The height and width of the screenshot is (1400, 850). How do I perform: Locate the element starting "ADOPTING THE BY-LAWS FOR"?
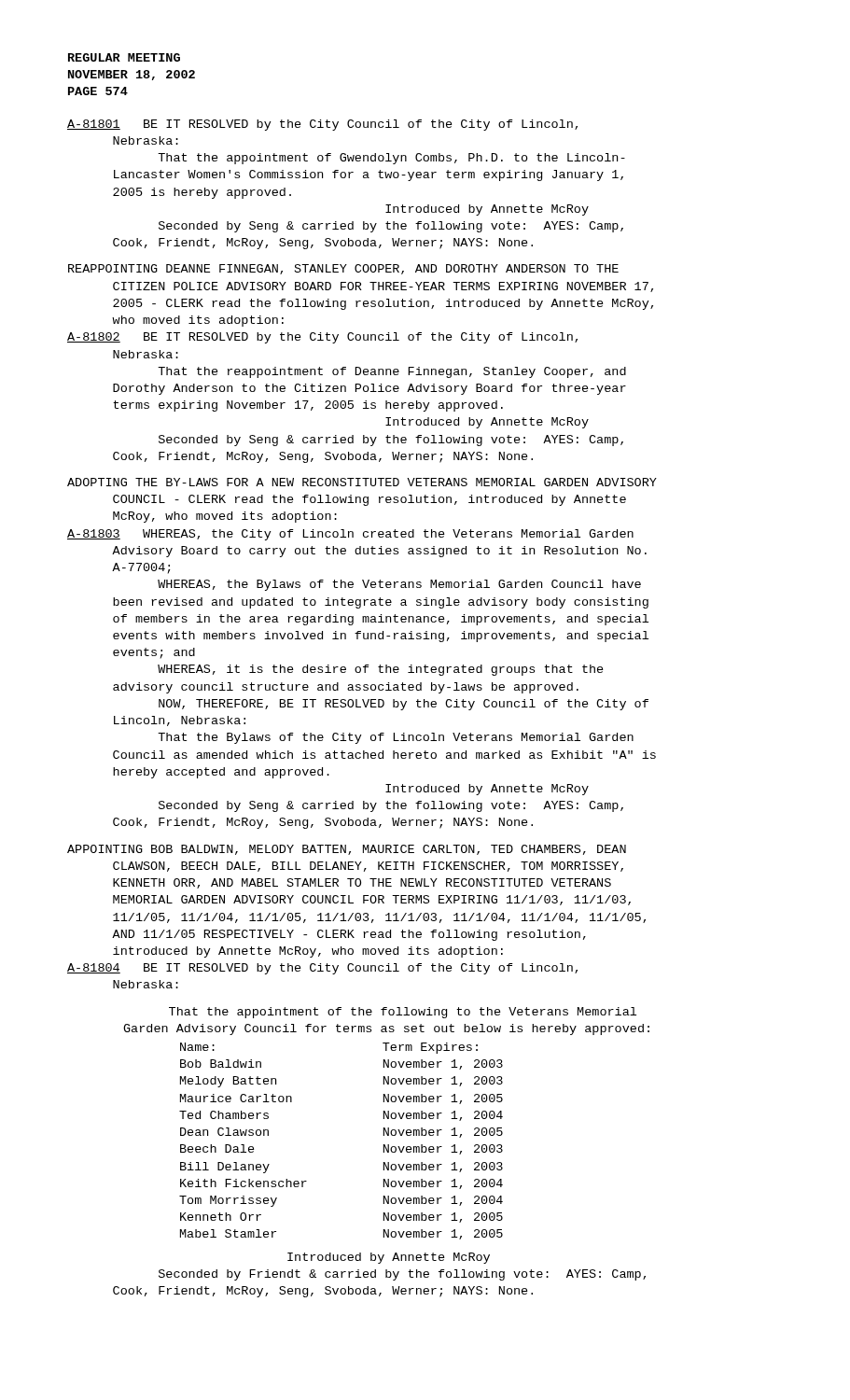[425, 654]
